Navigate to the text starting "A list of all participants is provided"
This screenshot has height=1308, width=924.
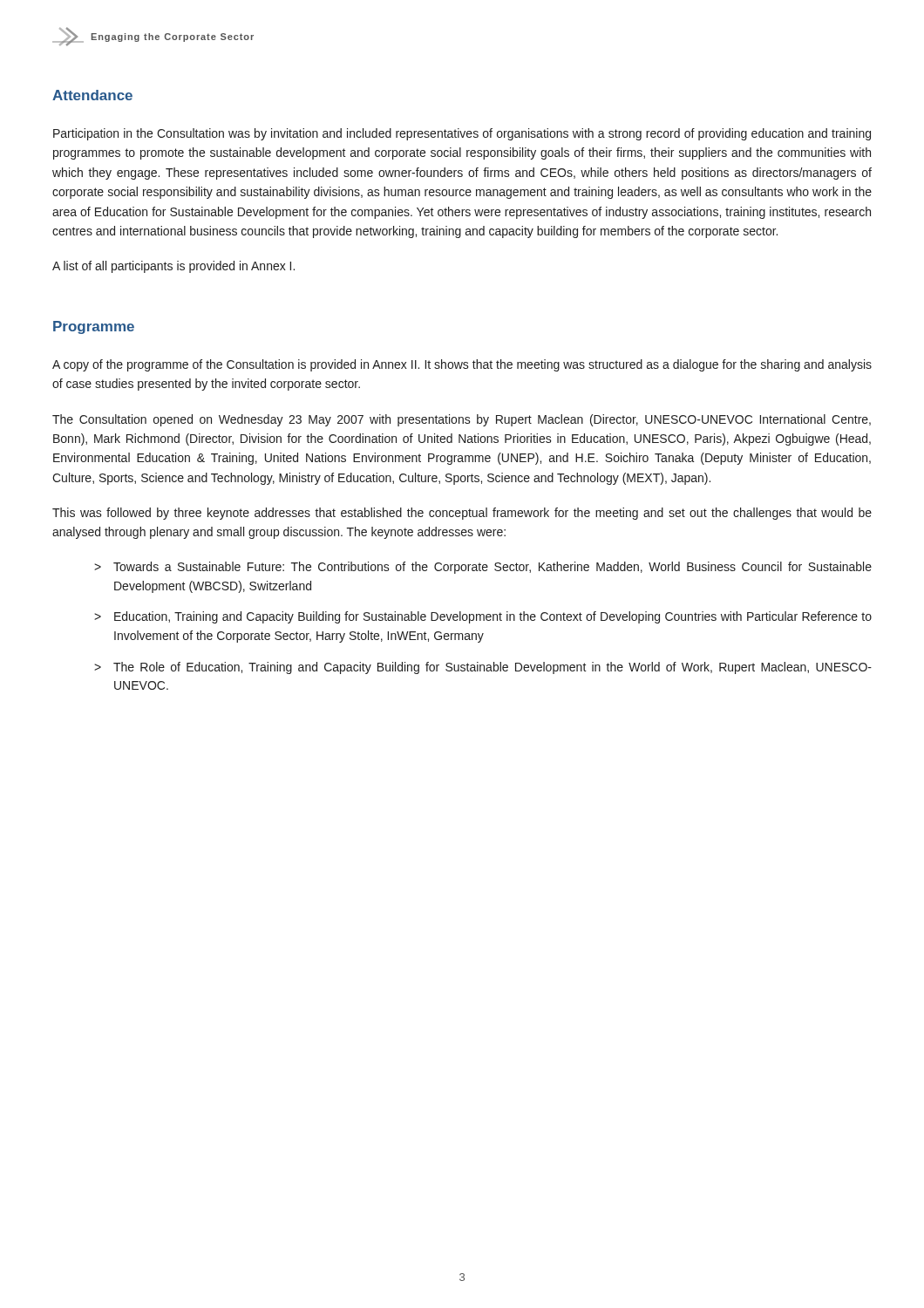174,266
